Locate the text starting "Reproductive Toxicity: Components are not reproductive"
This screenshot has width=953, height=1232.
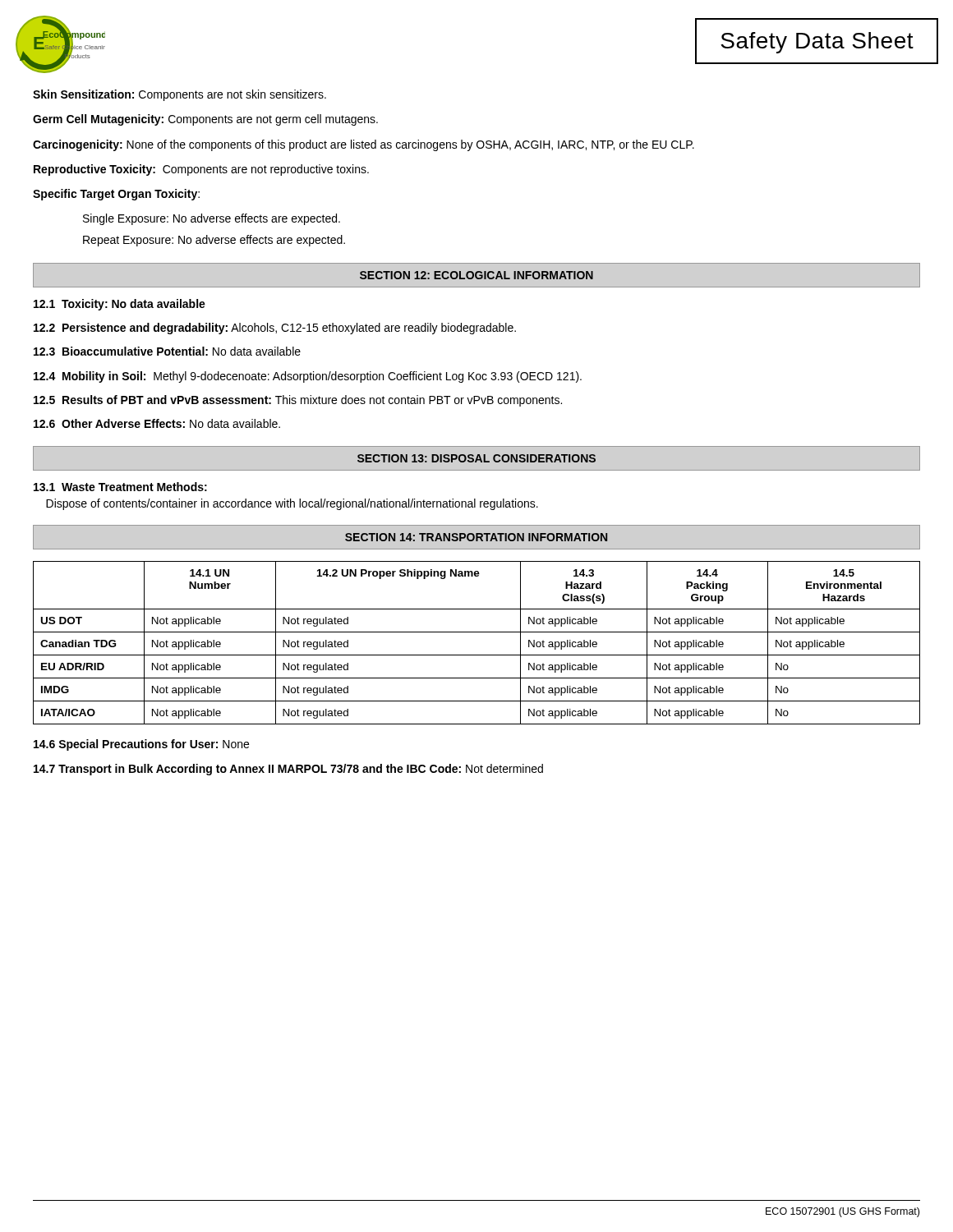click(x=201, y=169)
